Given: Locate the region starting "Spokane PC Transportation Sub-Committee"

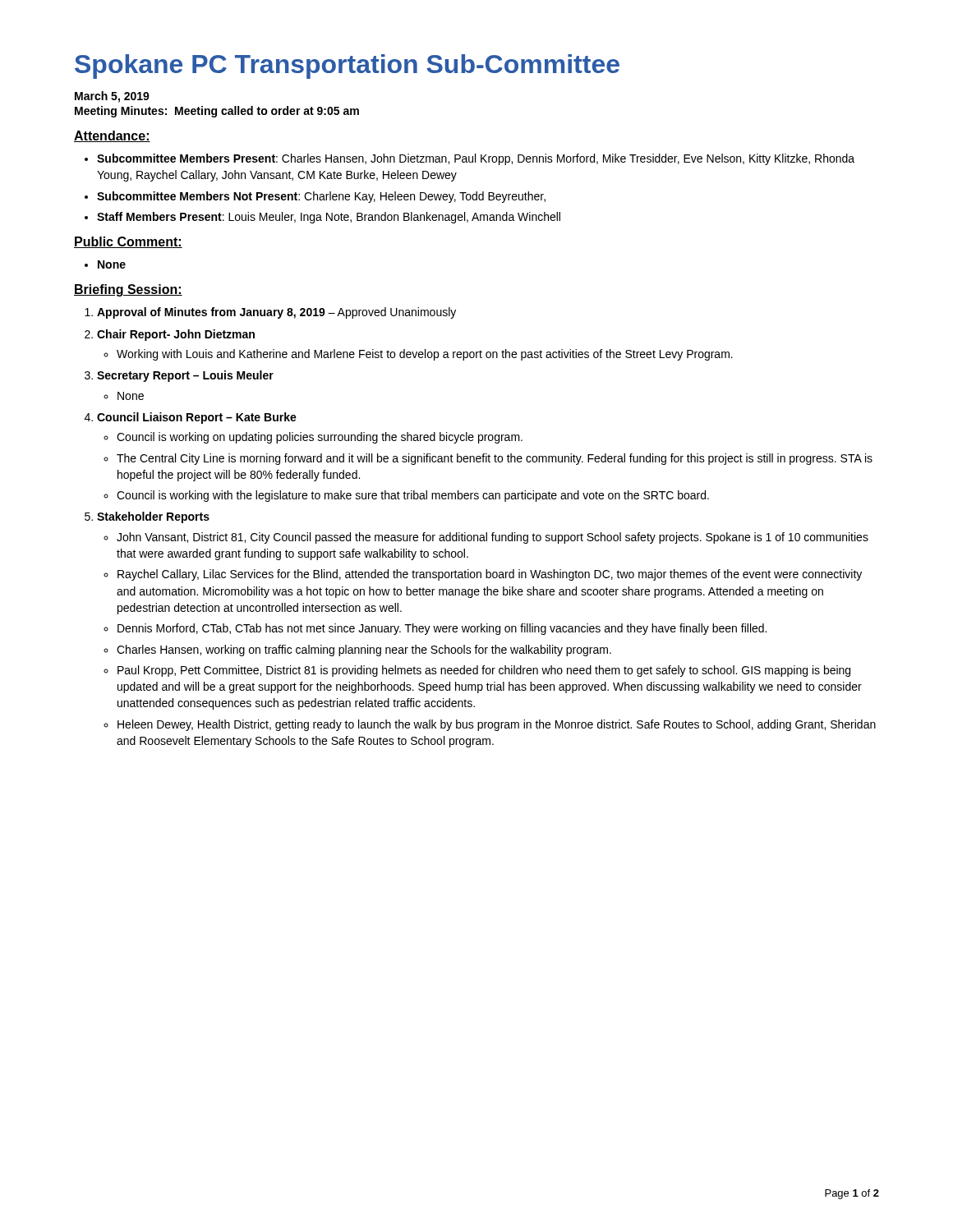Looking at the screenshot, I should point(476,64).
